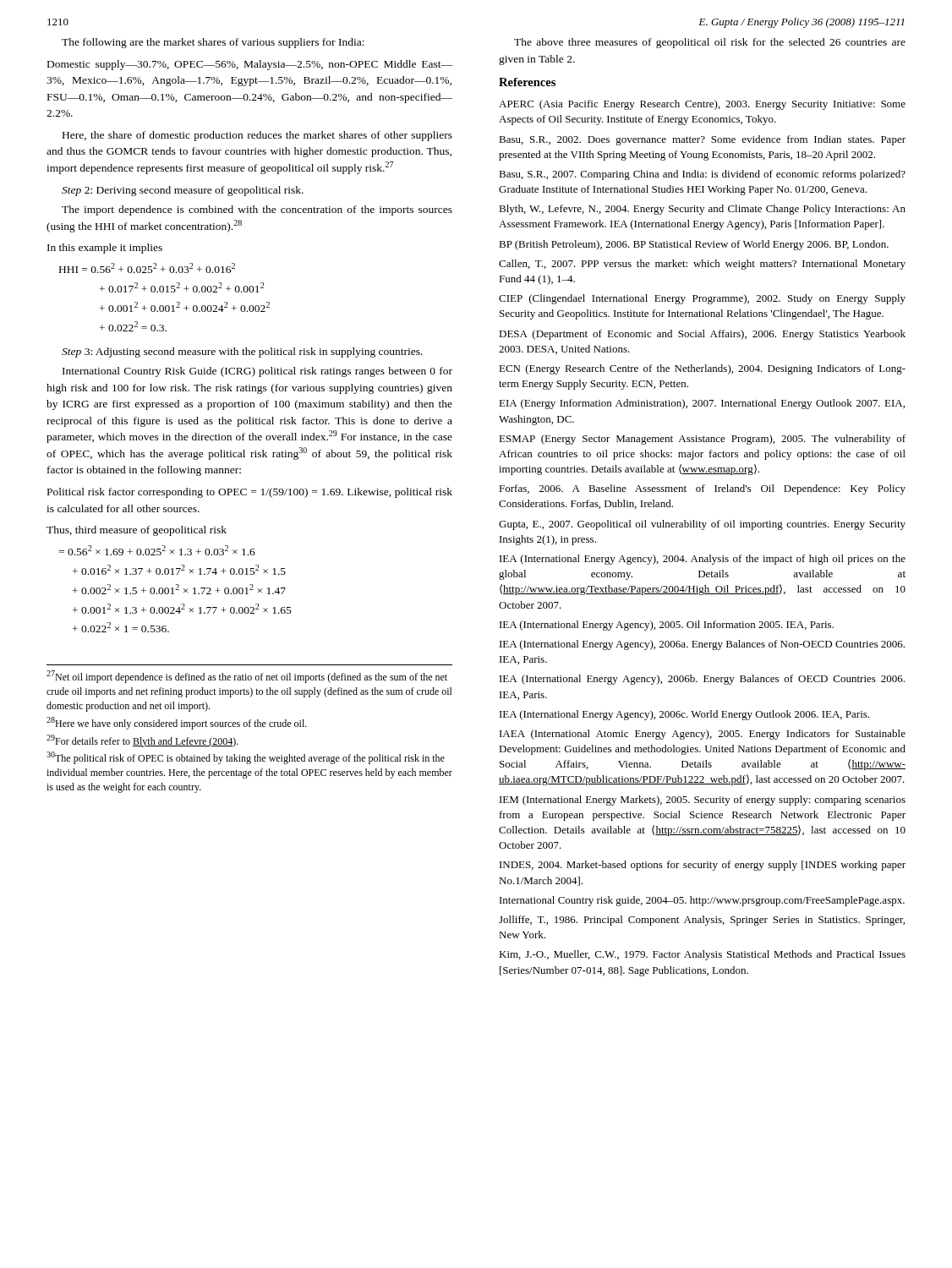Select the text block starting "Kim, J.-O., Mueller, C.W., 1979. Factor Analysis"
Screen dimensions: 1268x952
[702, 962]
